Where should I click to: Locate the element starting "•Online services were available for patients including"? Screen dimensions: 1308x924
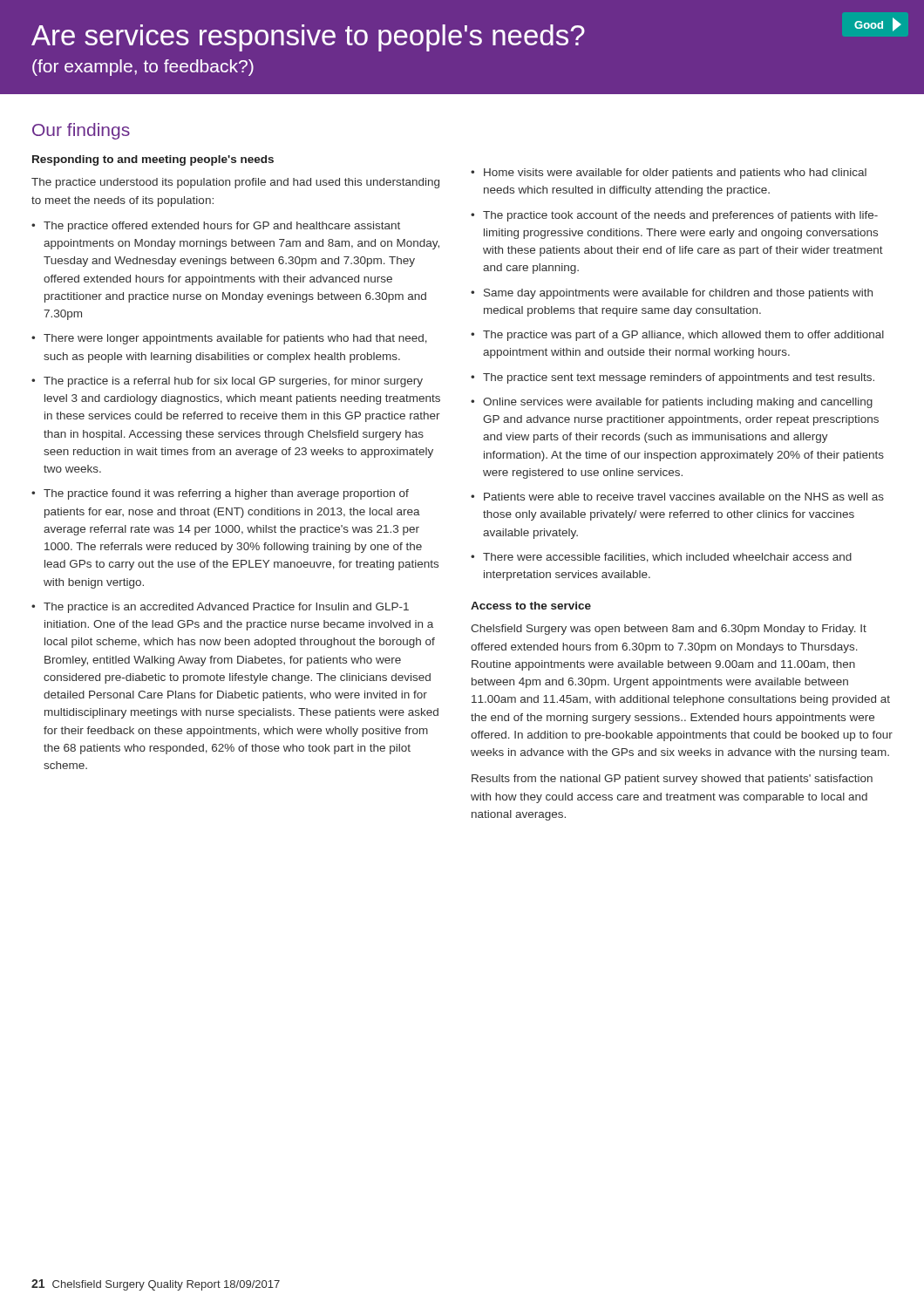pyautogui.click(x=677, y=436)
